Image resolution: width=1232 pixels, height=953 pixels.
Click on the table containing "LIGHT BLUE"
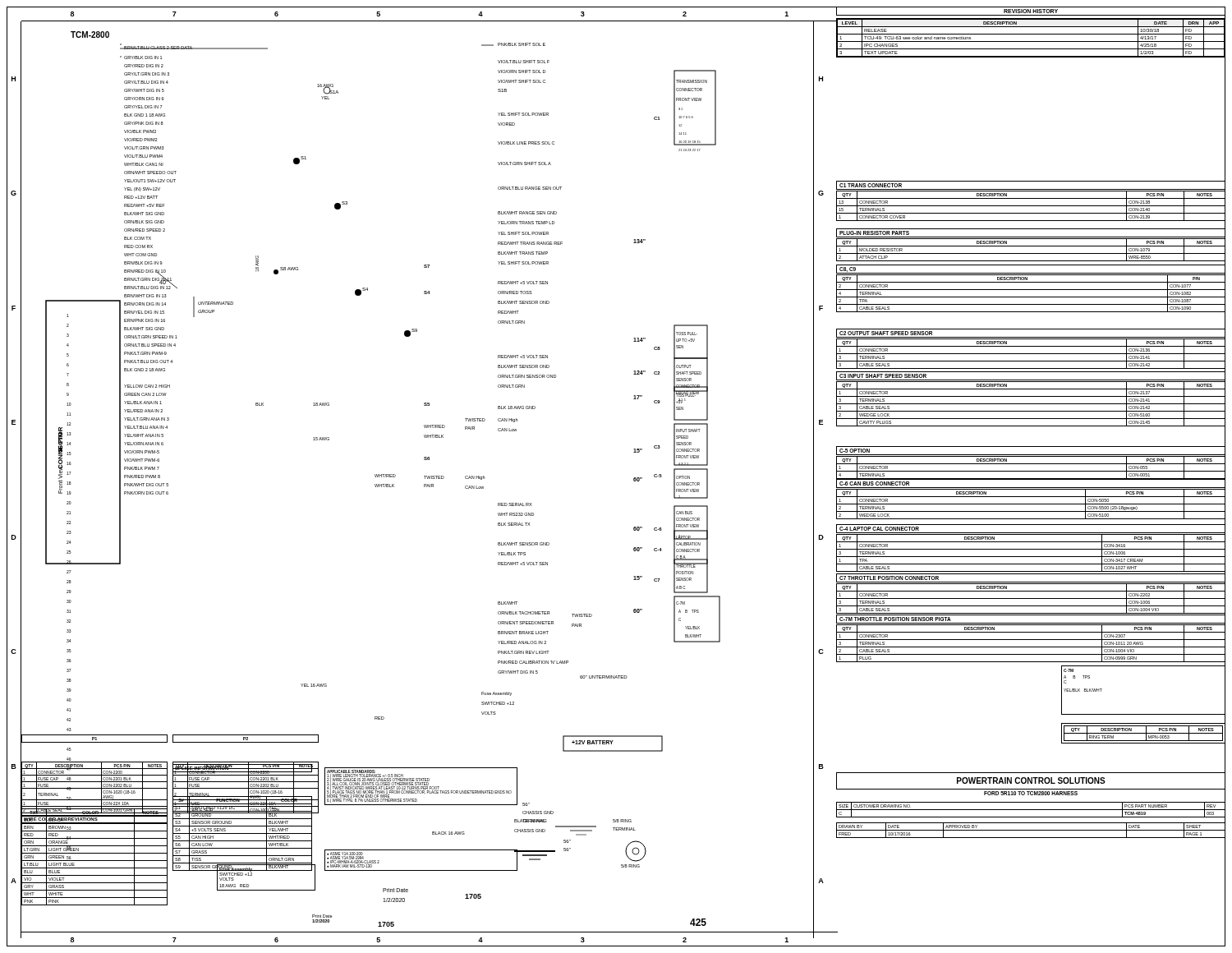click(94, 857)
